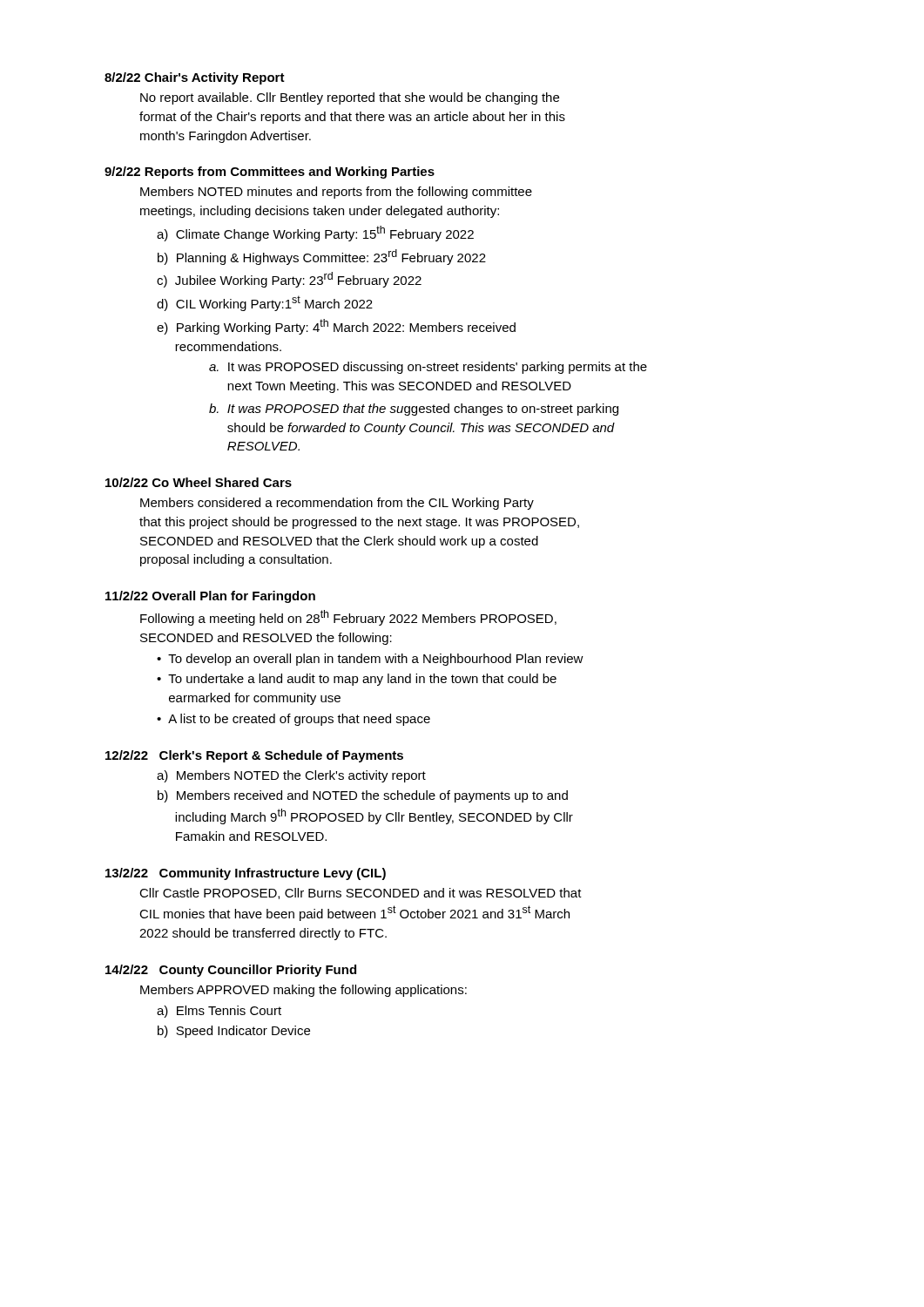Locate the block of text that opens with "No report available. Cllr Bentley"
This screenshot has width=924, height=1307.
pos(352,116)
